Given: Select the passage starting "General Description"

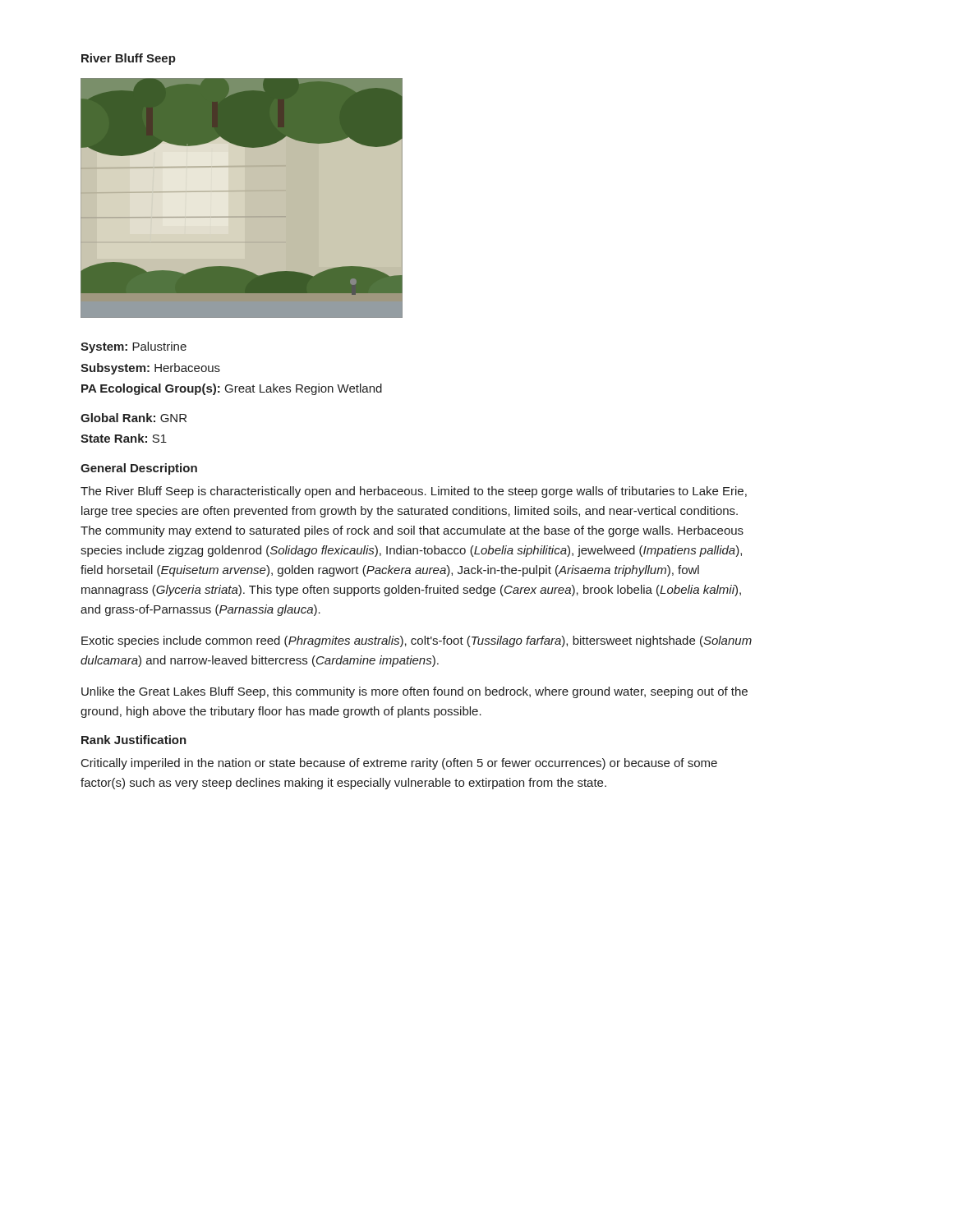Looking at the screenshot, I should pos(139,467).
